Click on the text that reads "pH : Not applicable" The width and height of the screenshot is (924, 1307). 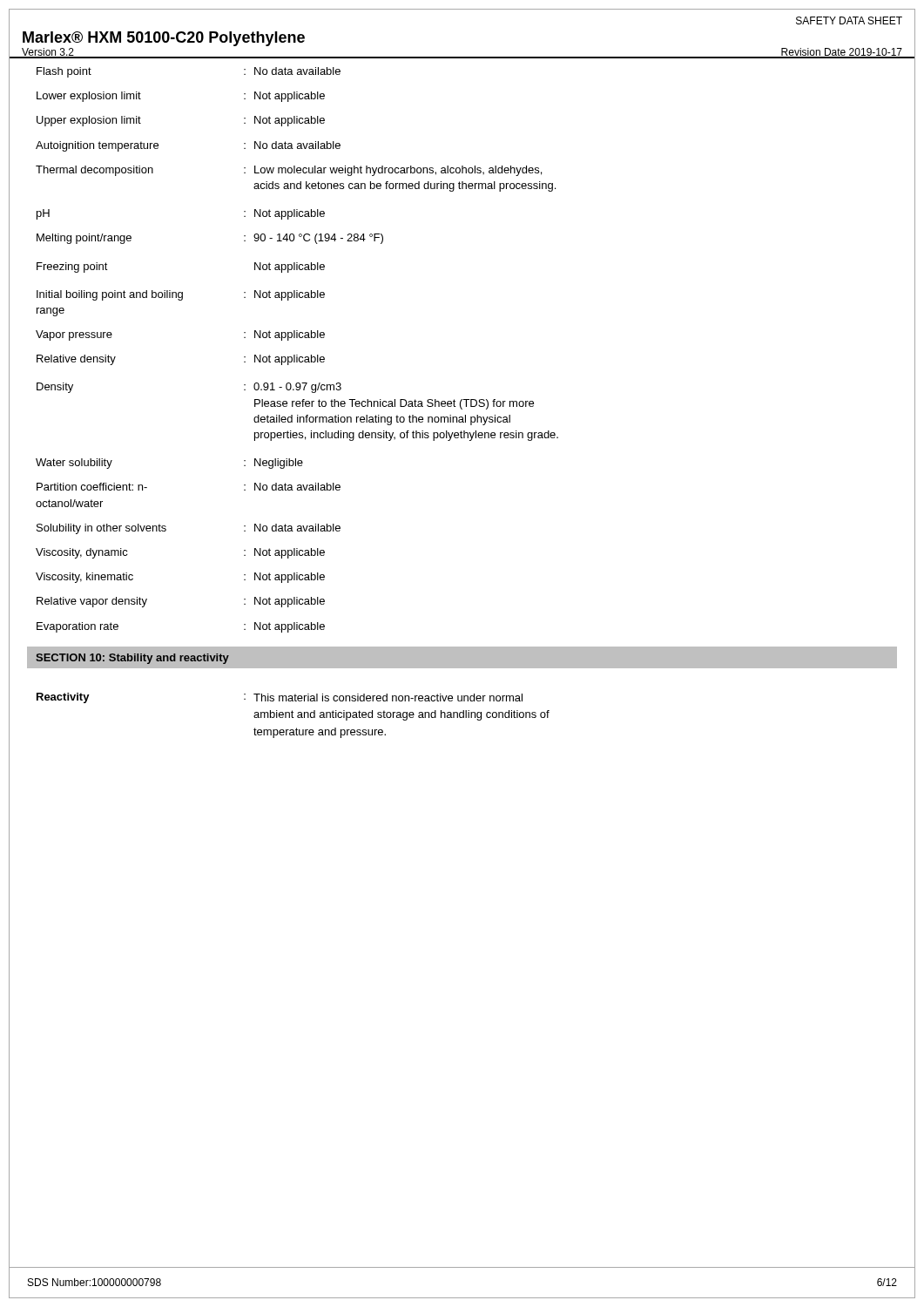coord(46,213)
